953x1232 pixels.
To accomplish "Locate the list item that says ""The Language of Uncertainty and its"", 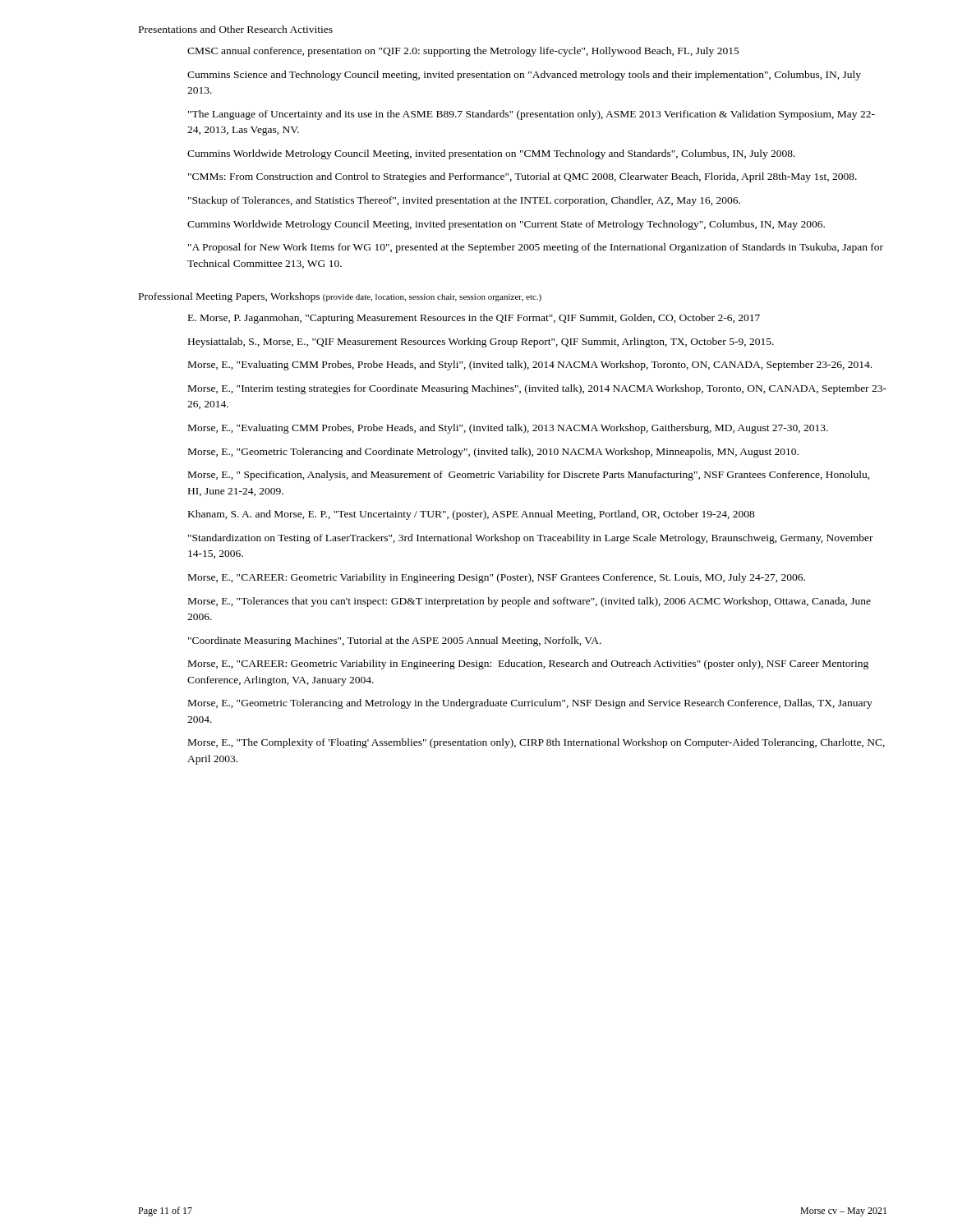I will click(x=531, y=122).
